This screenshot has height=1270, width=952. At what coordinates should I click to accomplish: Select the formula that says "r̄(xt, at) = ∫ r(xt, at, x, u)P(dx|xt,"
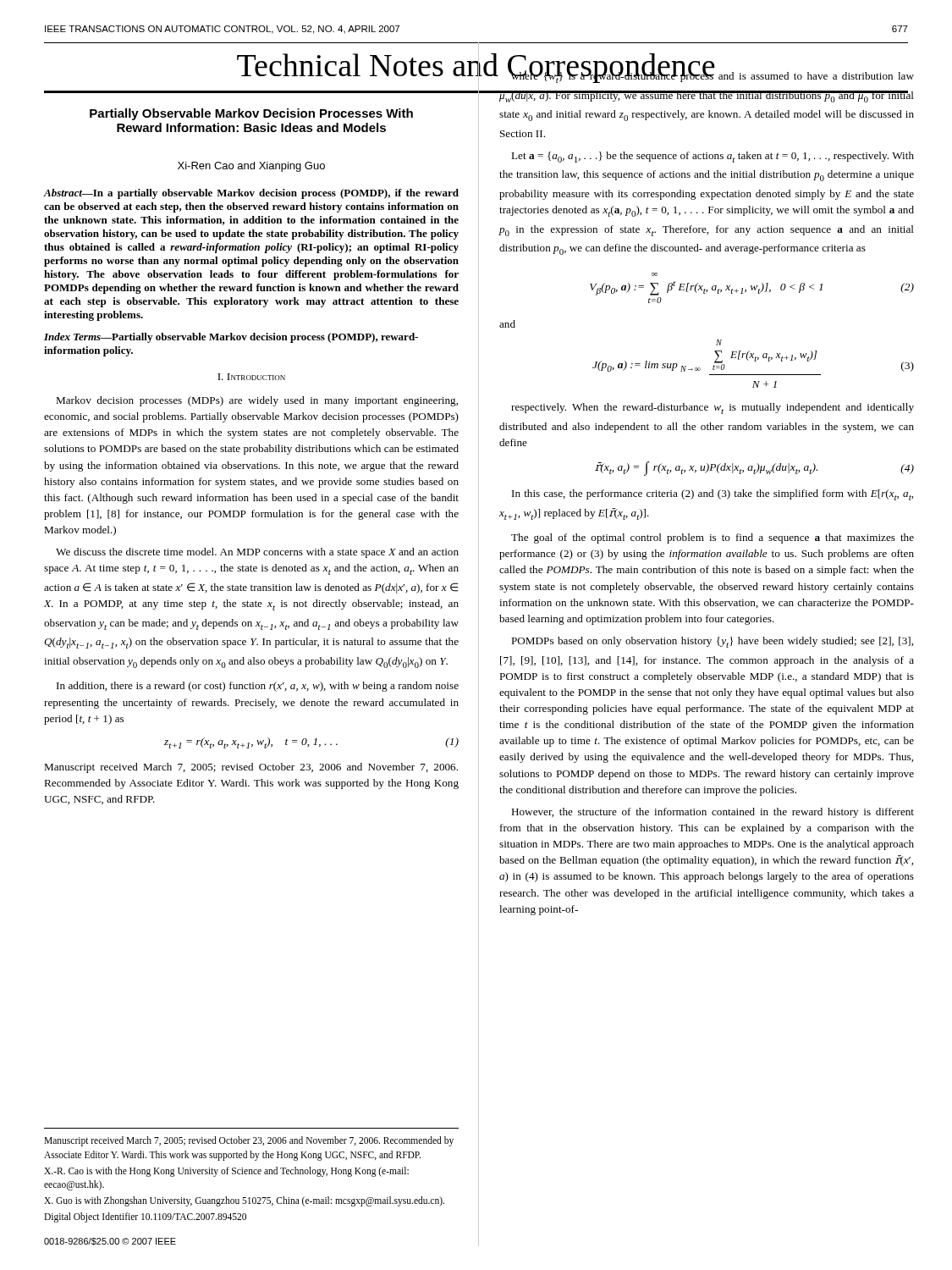click(x=754, y=468)
